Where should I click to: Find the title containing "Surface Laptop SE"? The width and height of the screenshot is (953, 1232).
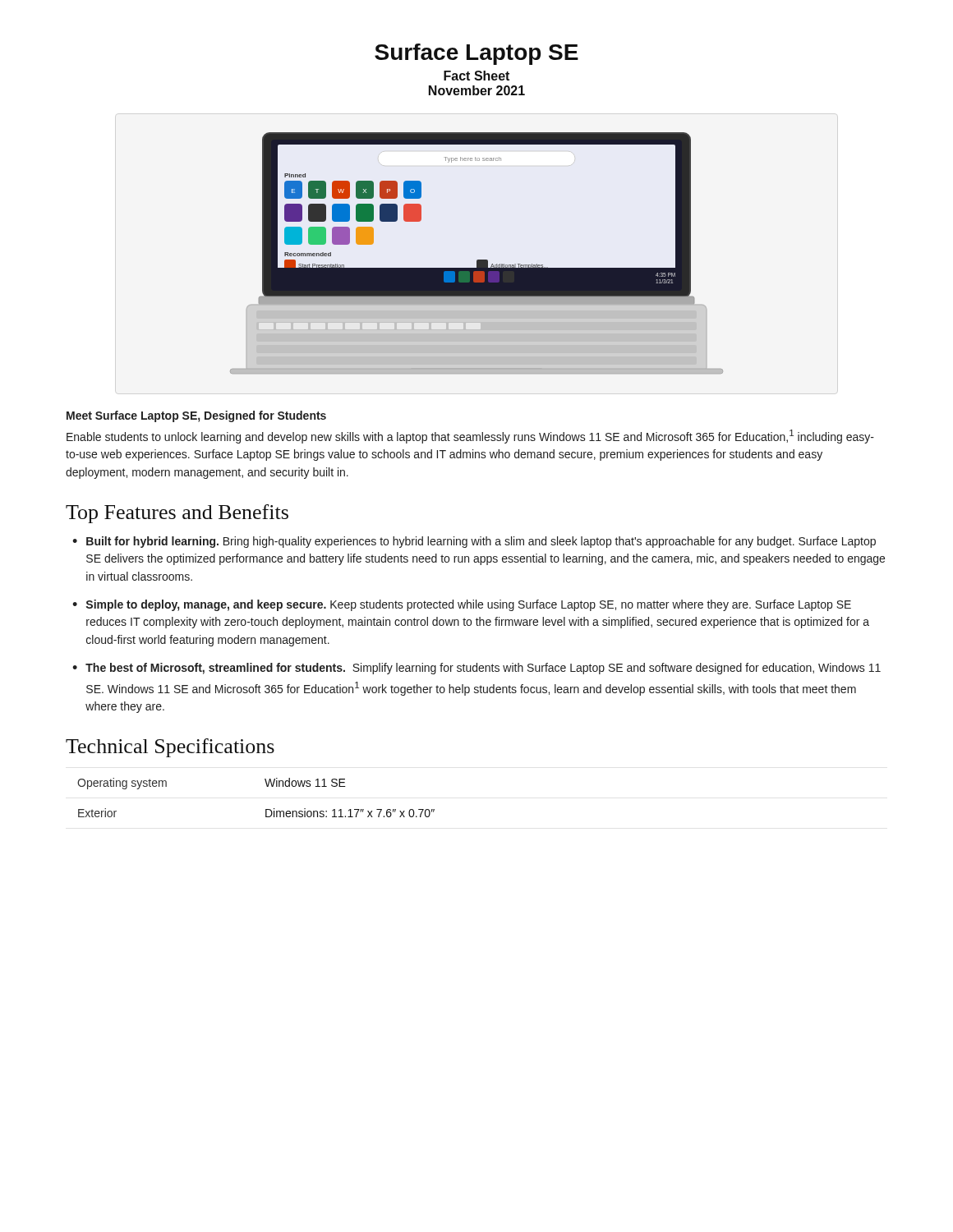click(x=476, y=53)
